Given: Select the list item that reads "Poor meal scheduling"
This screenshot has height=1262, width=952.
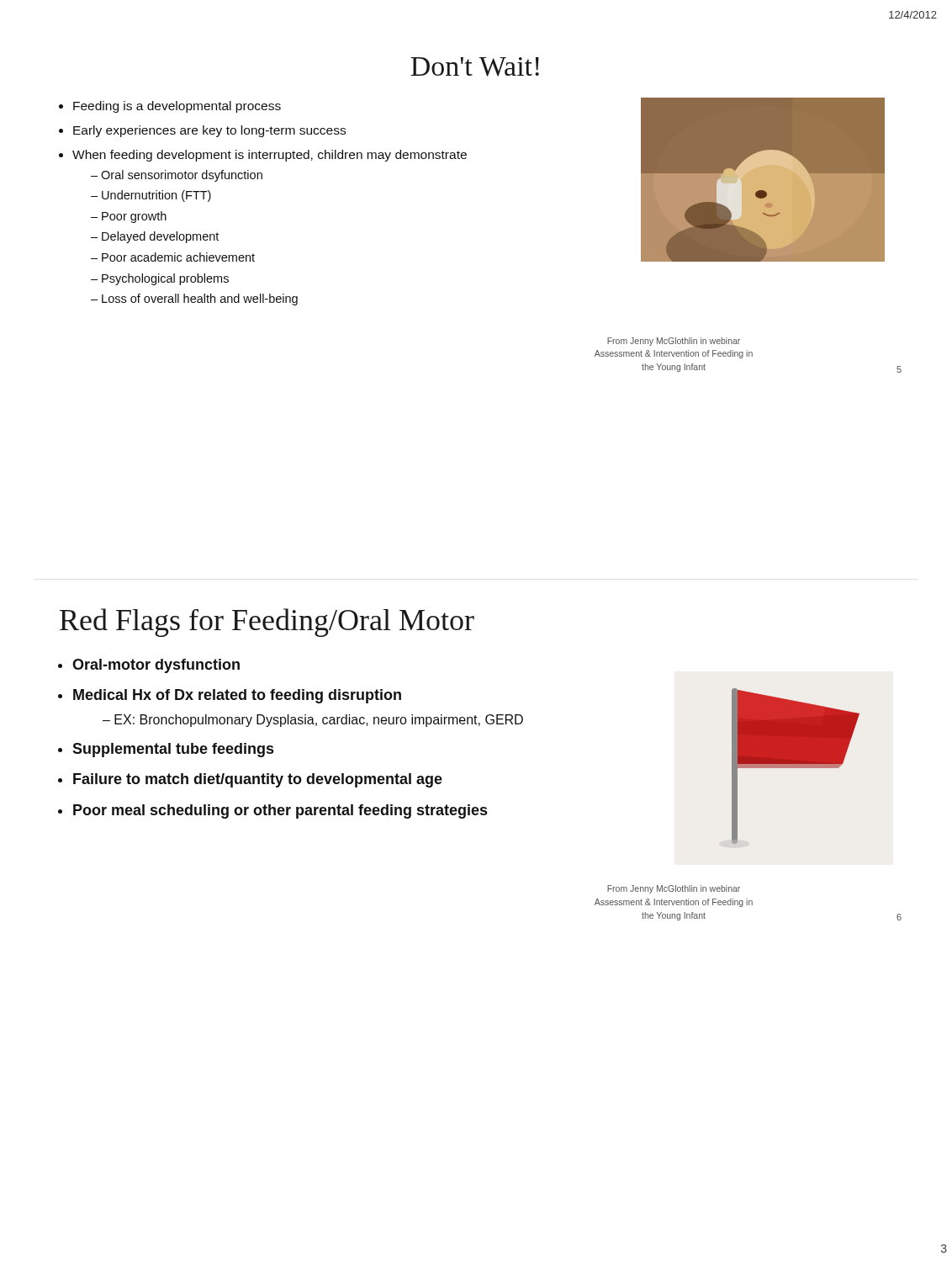Looking at the screenshot, I should 280,810.
